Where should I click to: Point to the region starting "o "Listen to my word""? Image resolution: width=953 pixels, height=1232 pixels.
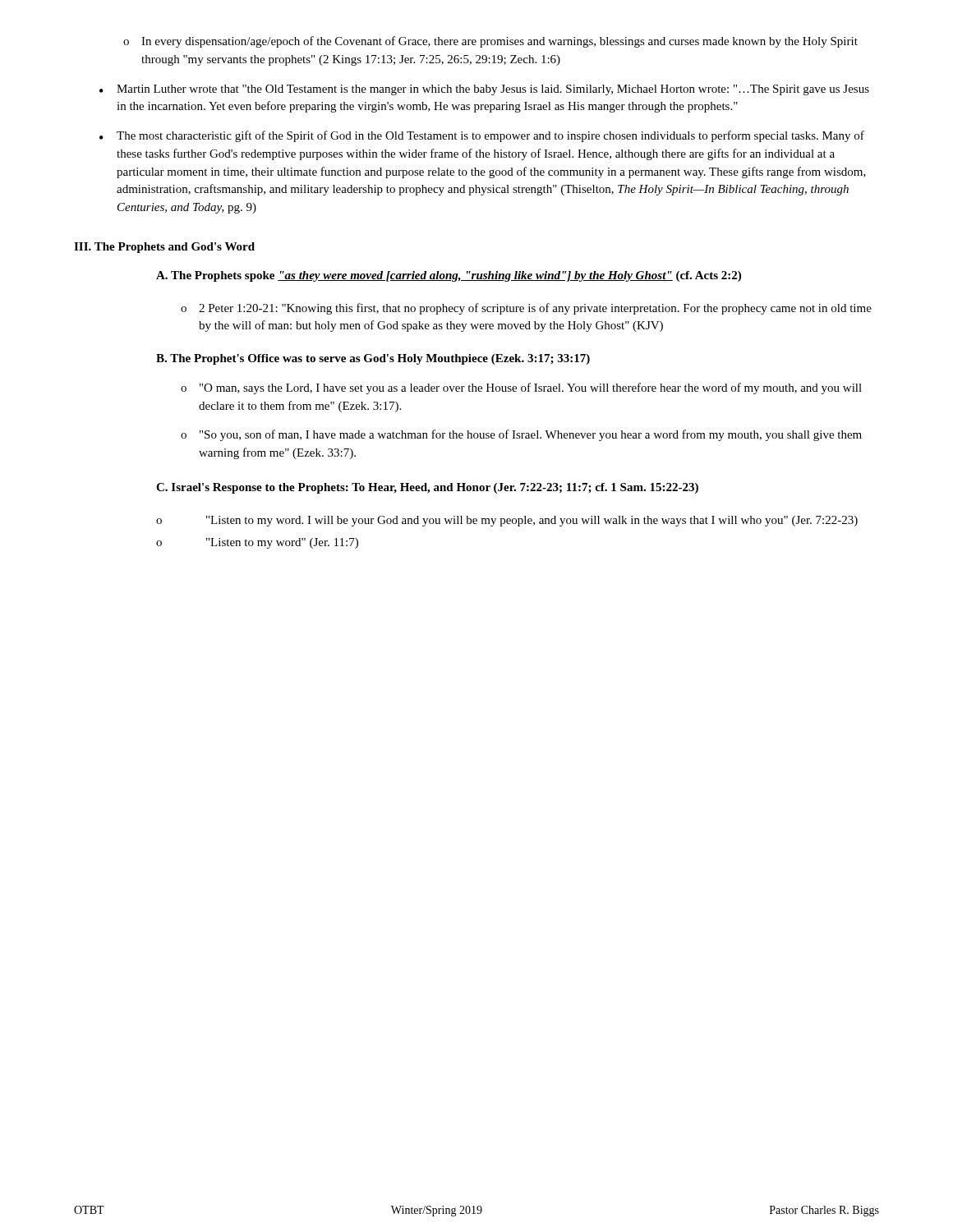[x=257, y=543]
